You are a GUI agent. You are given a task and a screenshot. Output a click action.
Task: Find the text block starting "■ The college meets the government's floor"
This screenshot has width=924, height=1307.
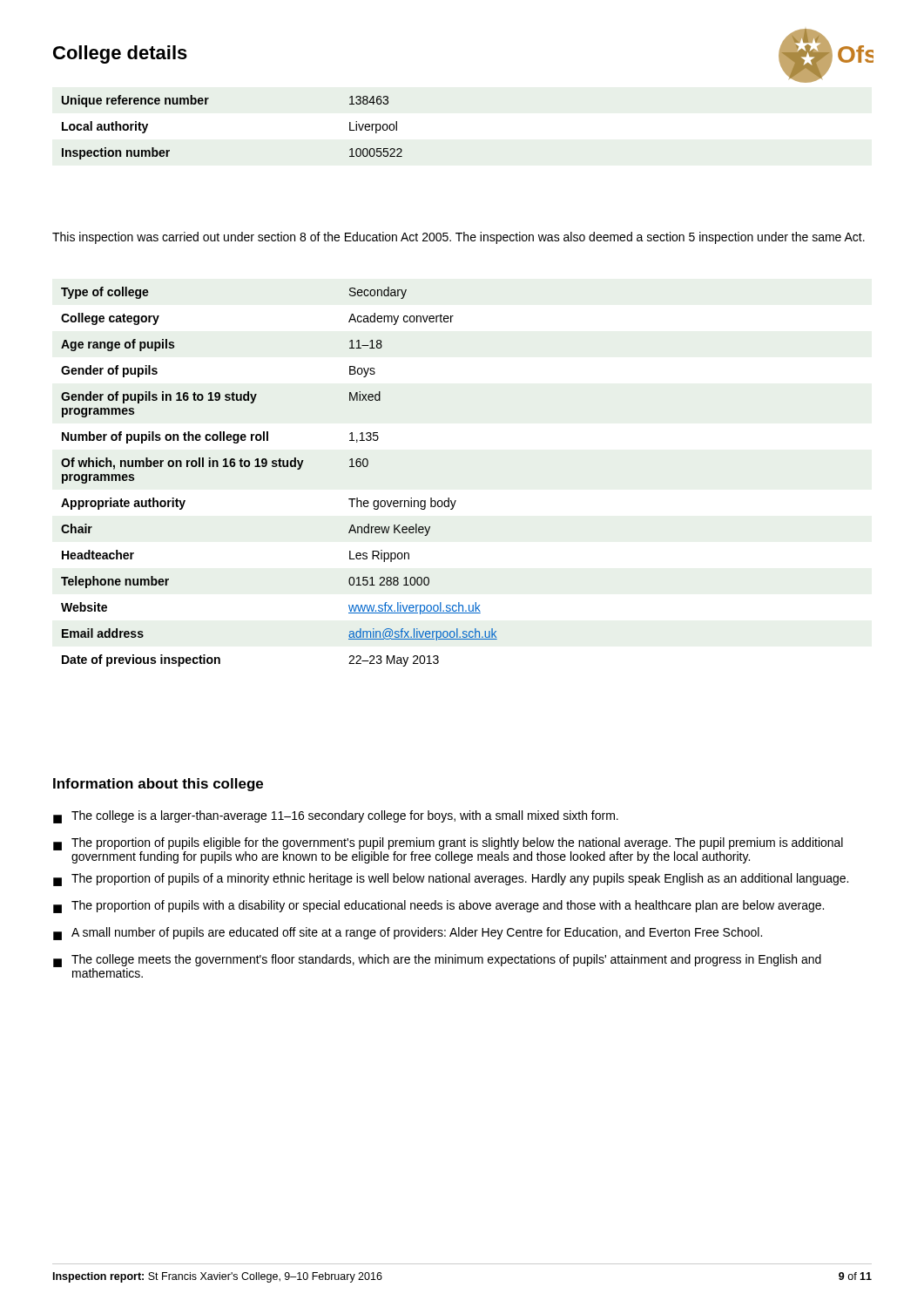tap(462, 966)
